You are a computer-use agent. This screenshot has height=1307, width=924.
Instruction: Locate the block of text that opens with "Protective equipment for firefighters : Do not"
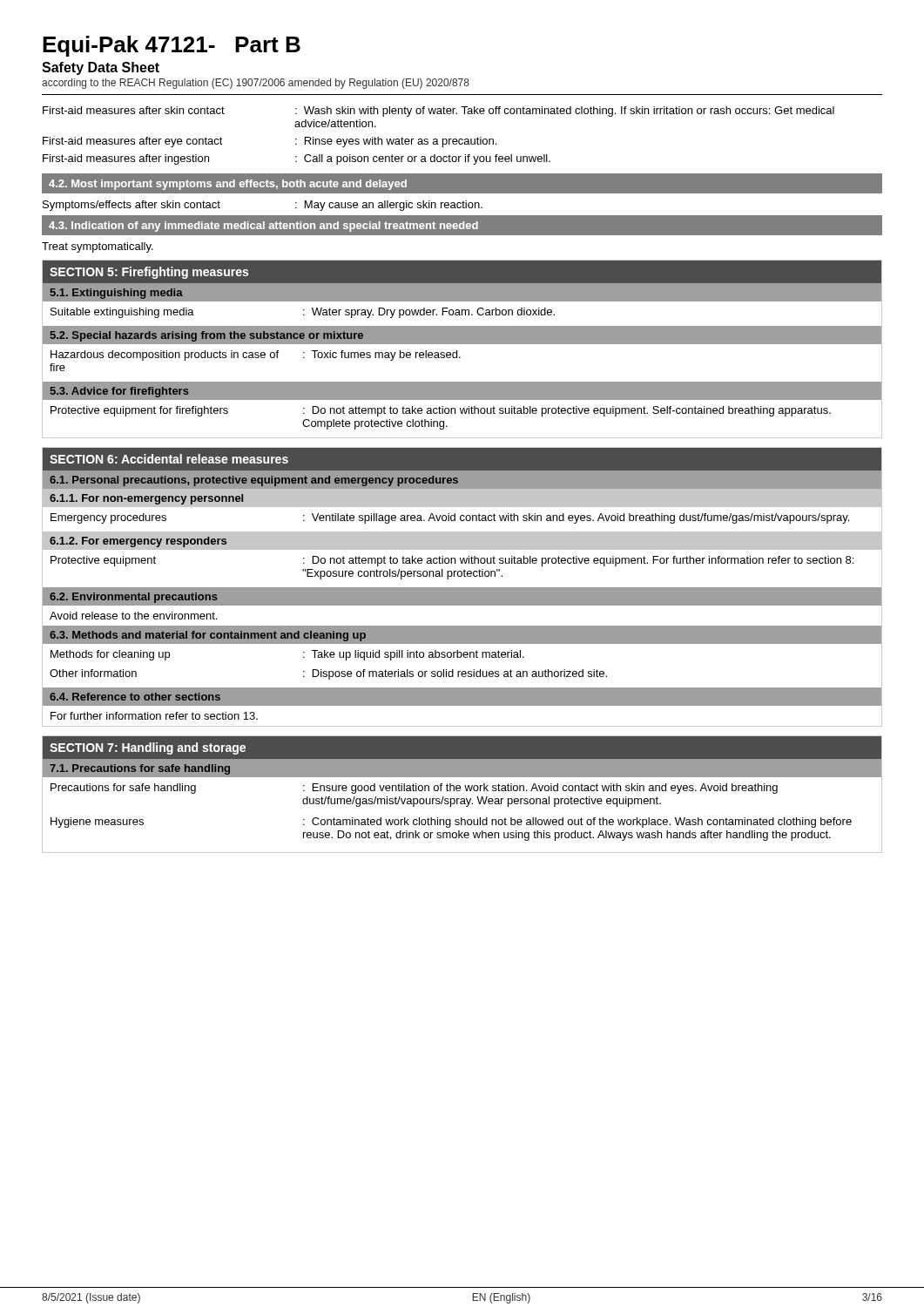coord(462,417)
